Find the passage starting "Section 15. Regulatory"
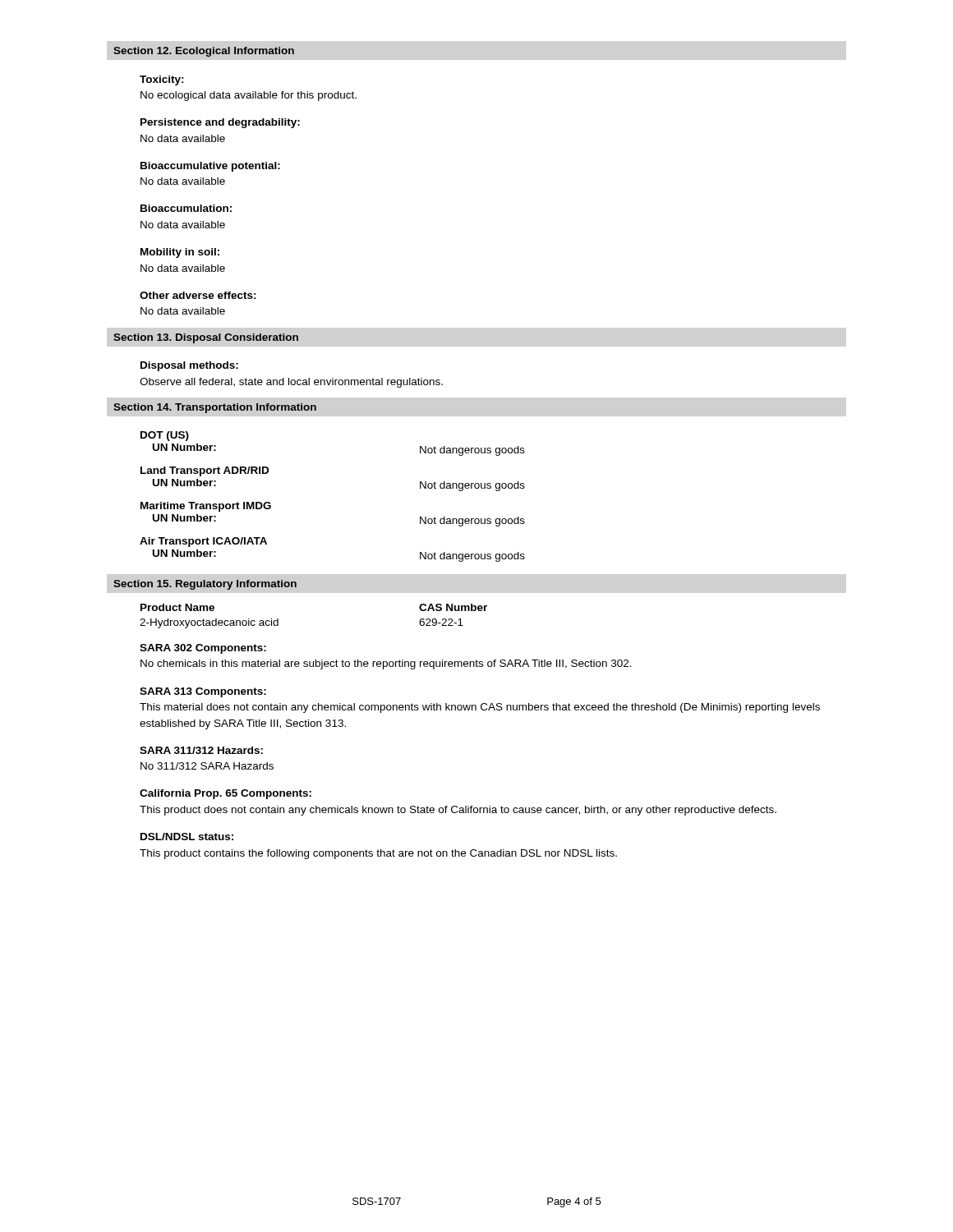This screenshot has height=1232, width=953. [205, 584]
